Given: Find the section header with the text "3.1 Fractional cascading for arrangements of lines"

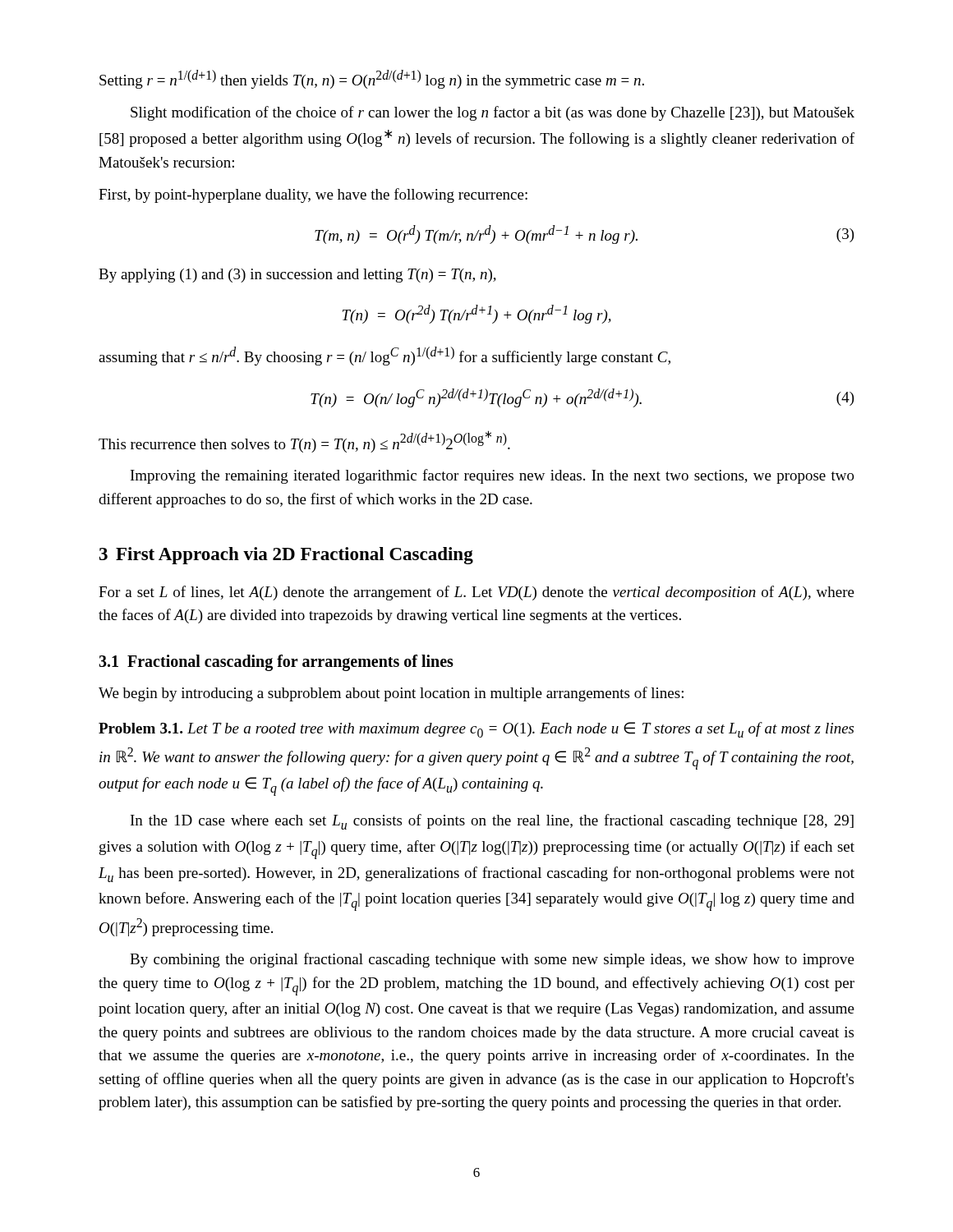Looking at the screenshot, I should tap(276, 661).
